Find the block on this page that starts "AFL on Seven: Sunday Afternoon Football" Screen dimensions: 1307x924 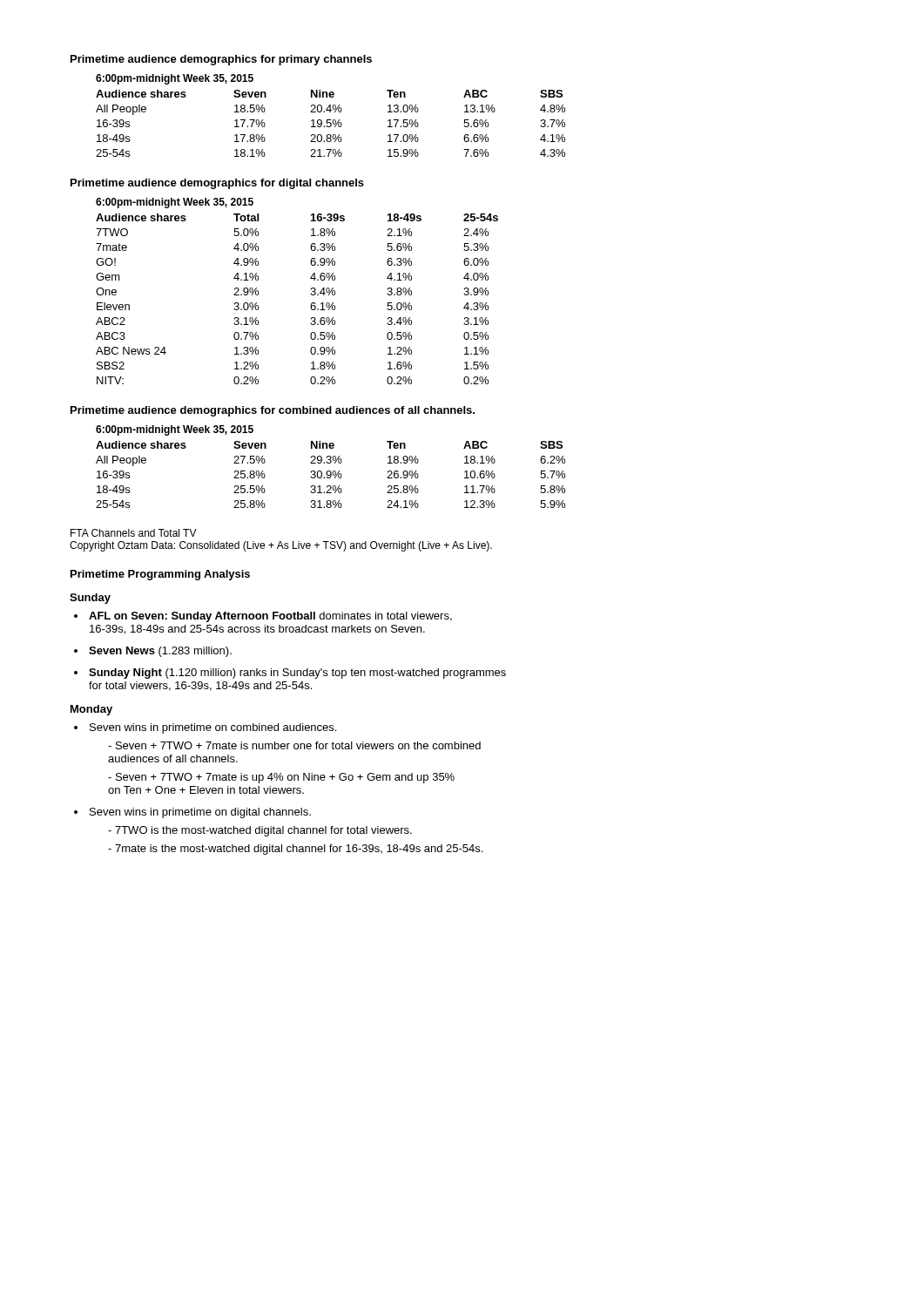coord(270,617)
